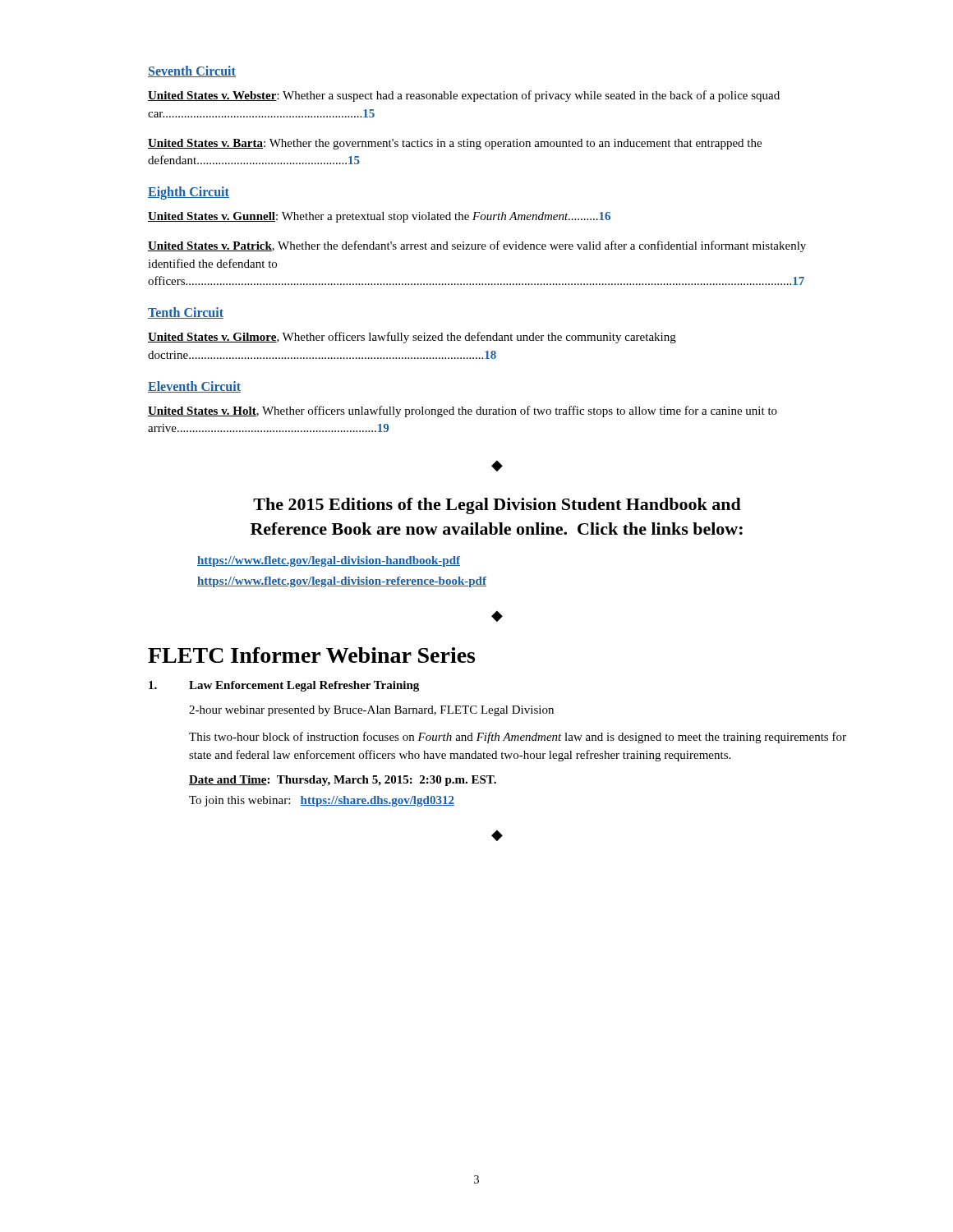Locate the text block that reads "United States v. Gunnell: Whether"
The width and height of the screenshot is (953, 1232).
point(379,216)
